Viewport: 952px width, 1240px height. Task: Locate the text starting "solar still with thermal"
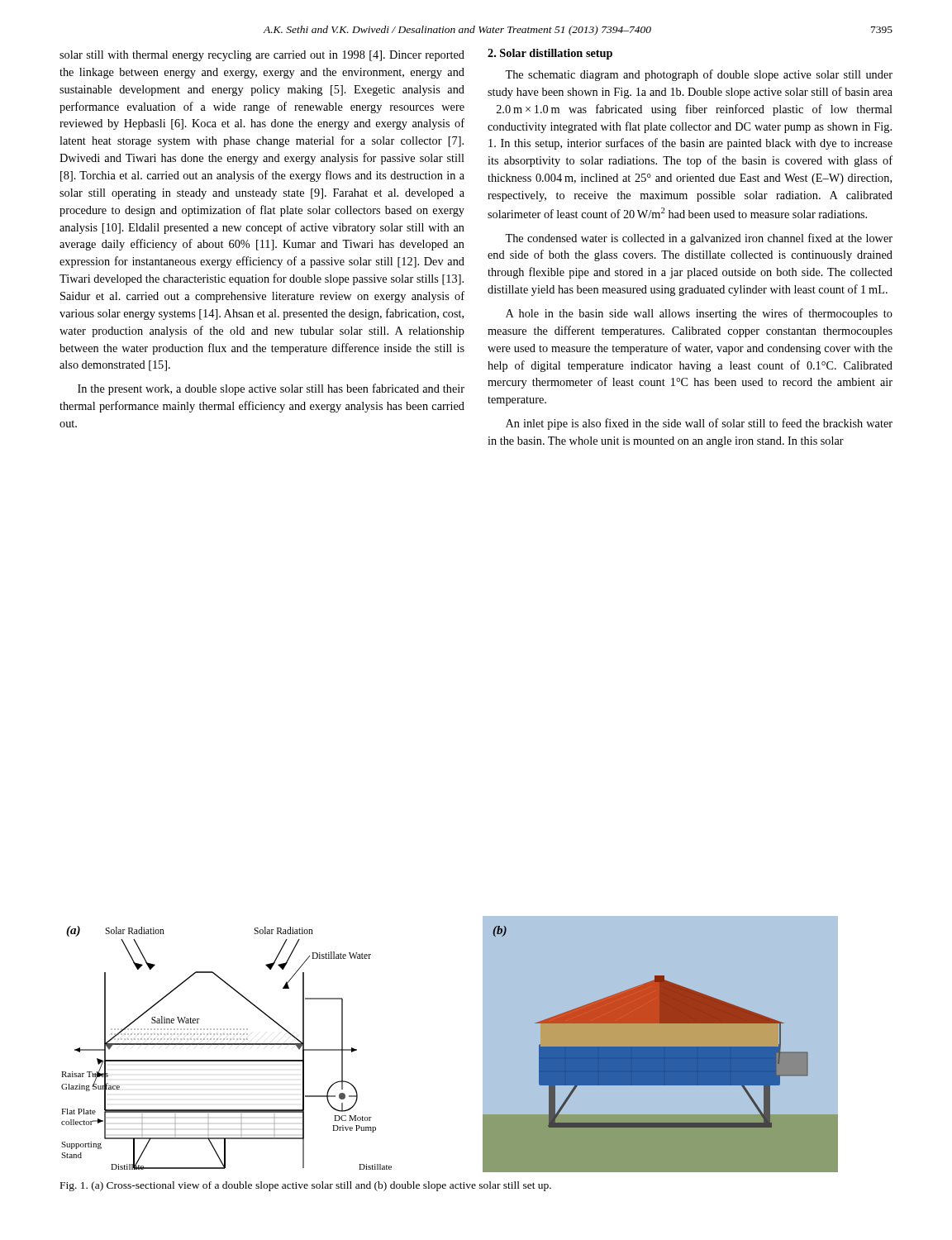pos(262,210)
